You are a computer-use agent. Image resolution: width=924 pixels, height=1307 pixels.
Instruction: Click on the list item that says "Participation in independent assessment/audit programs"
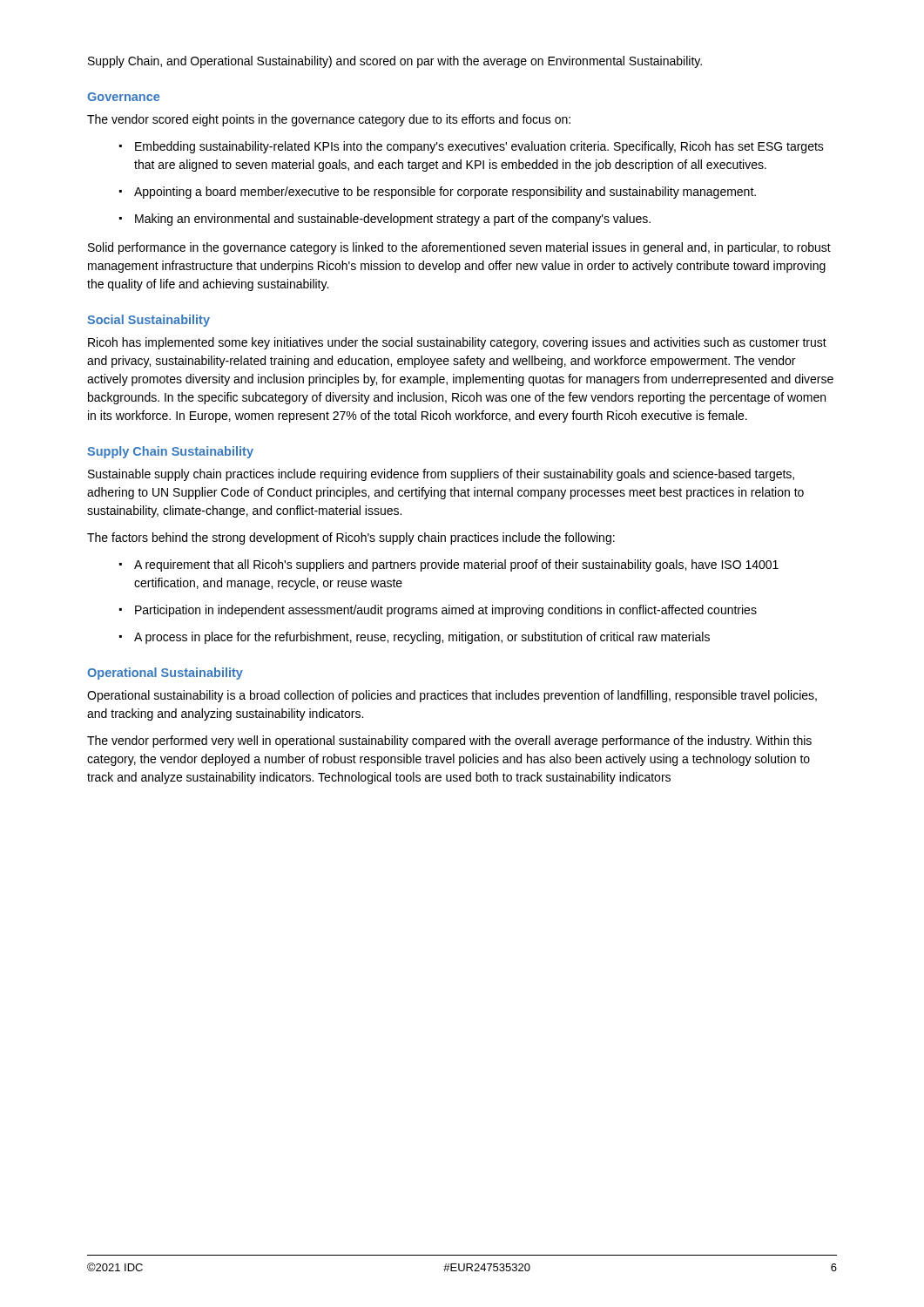445,610
